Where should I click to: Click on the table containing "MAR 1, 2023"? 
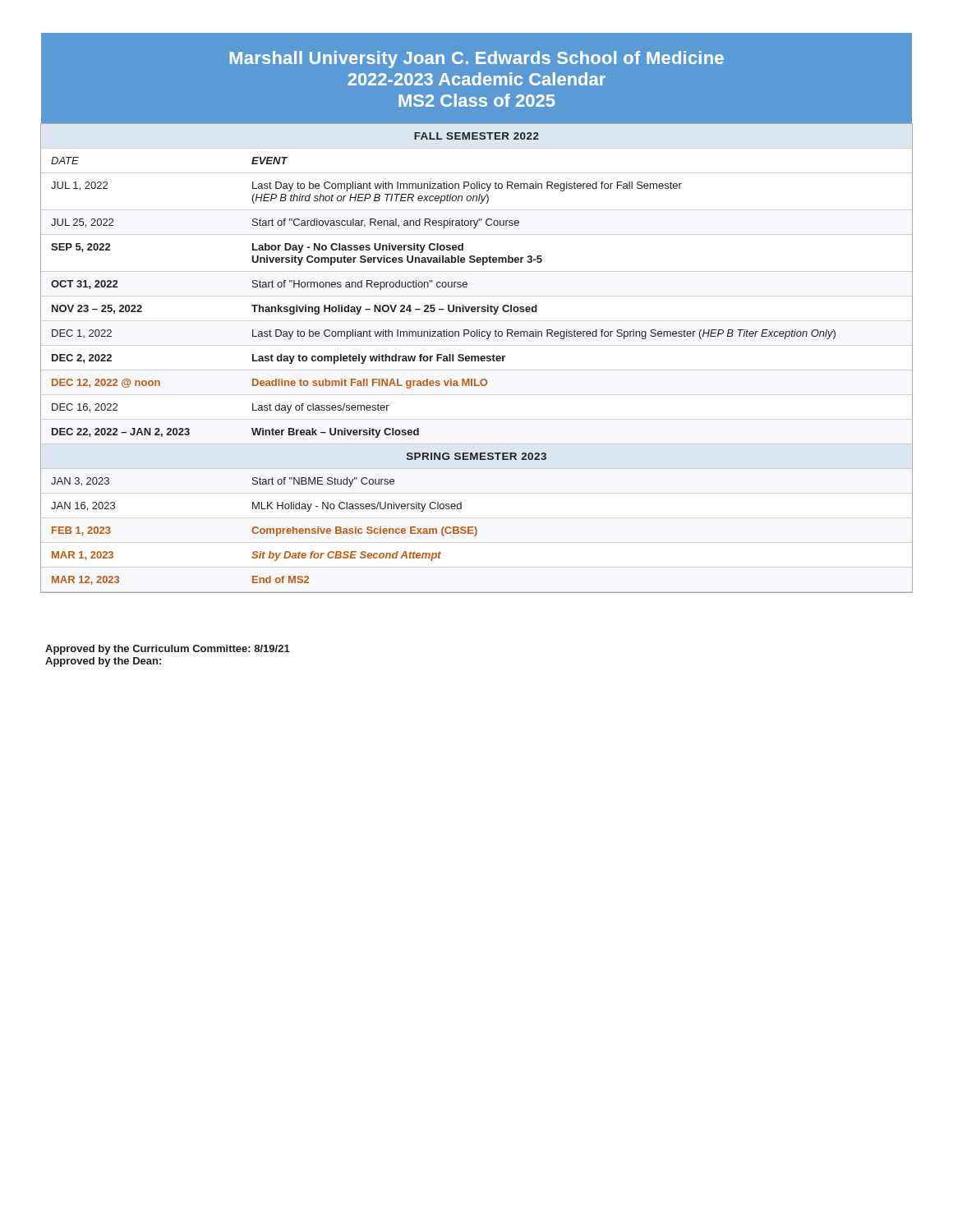pyautogui.click(x=476, y=358)
